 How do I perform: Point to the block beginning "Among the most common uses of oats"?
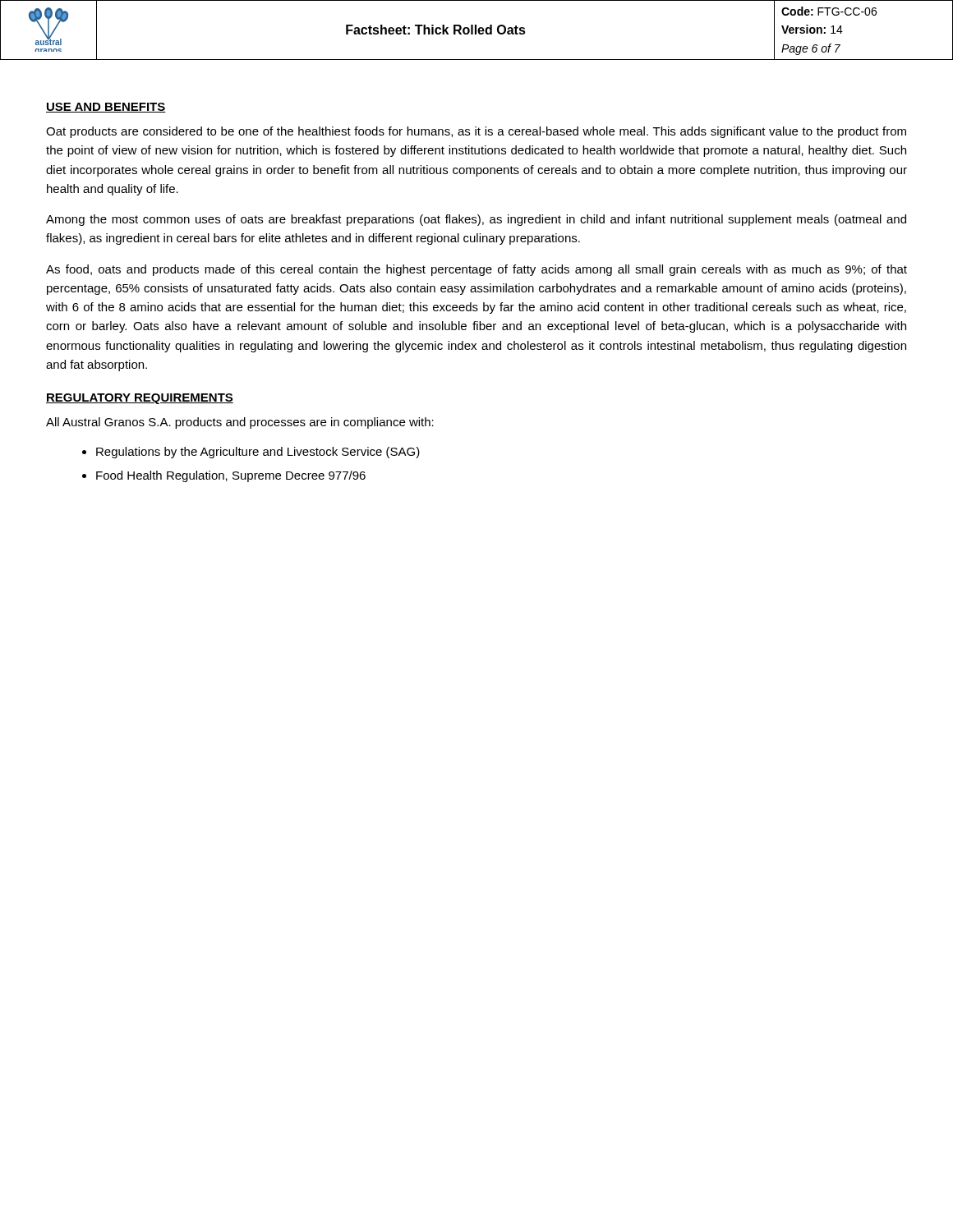coord(476,229)
